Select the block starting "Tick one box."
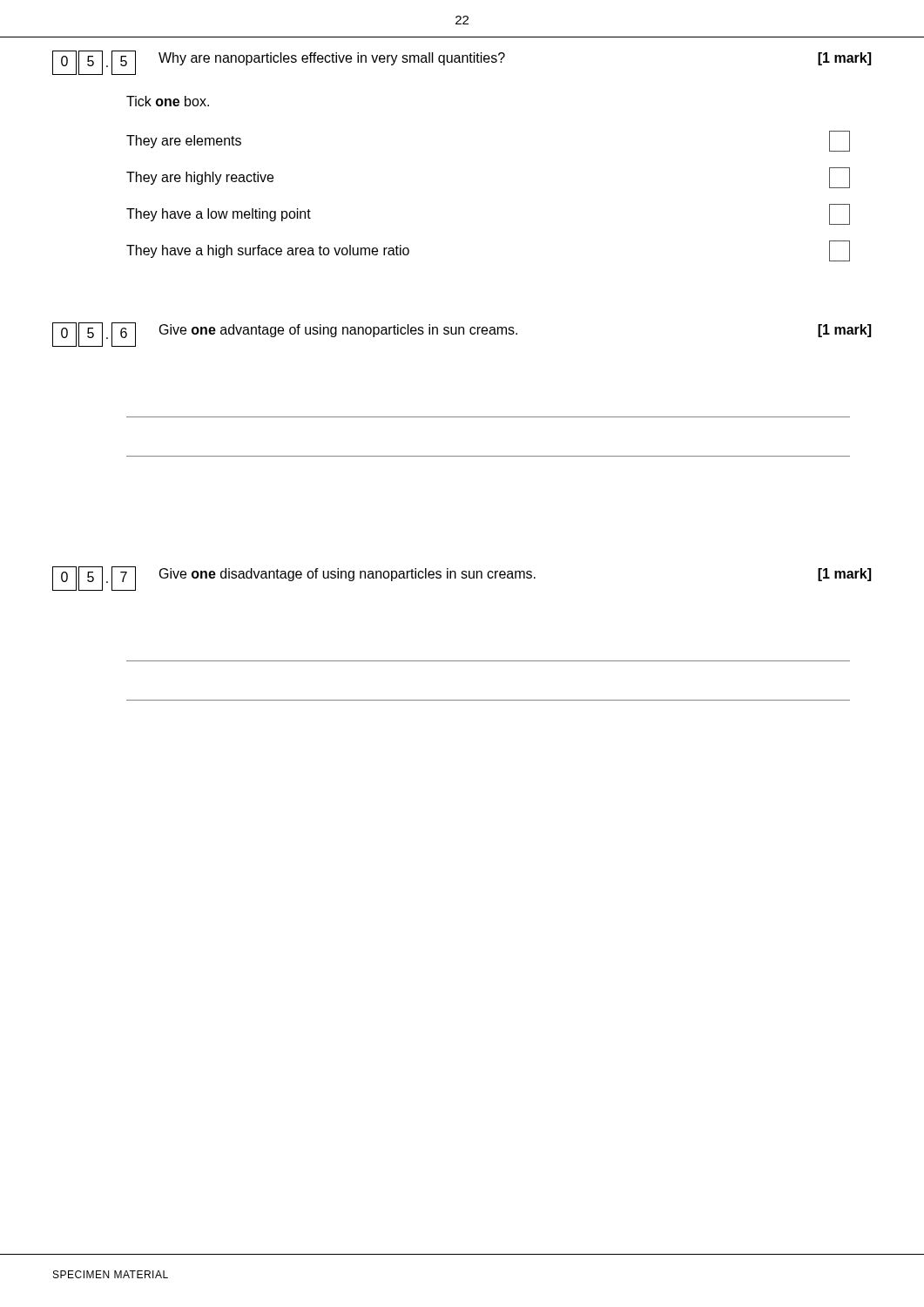 pyautogui.click(x=168, y=101)
